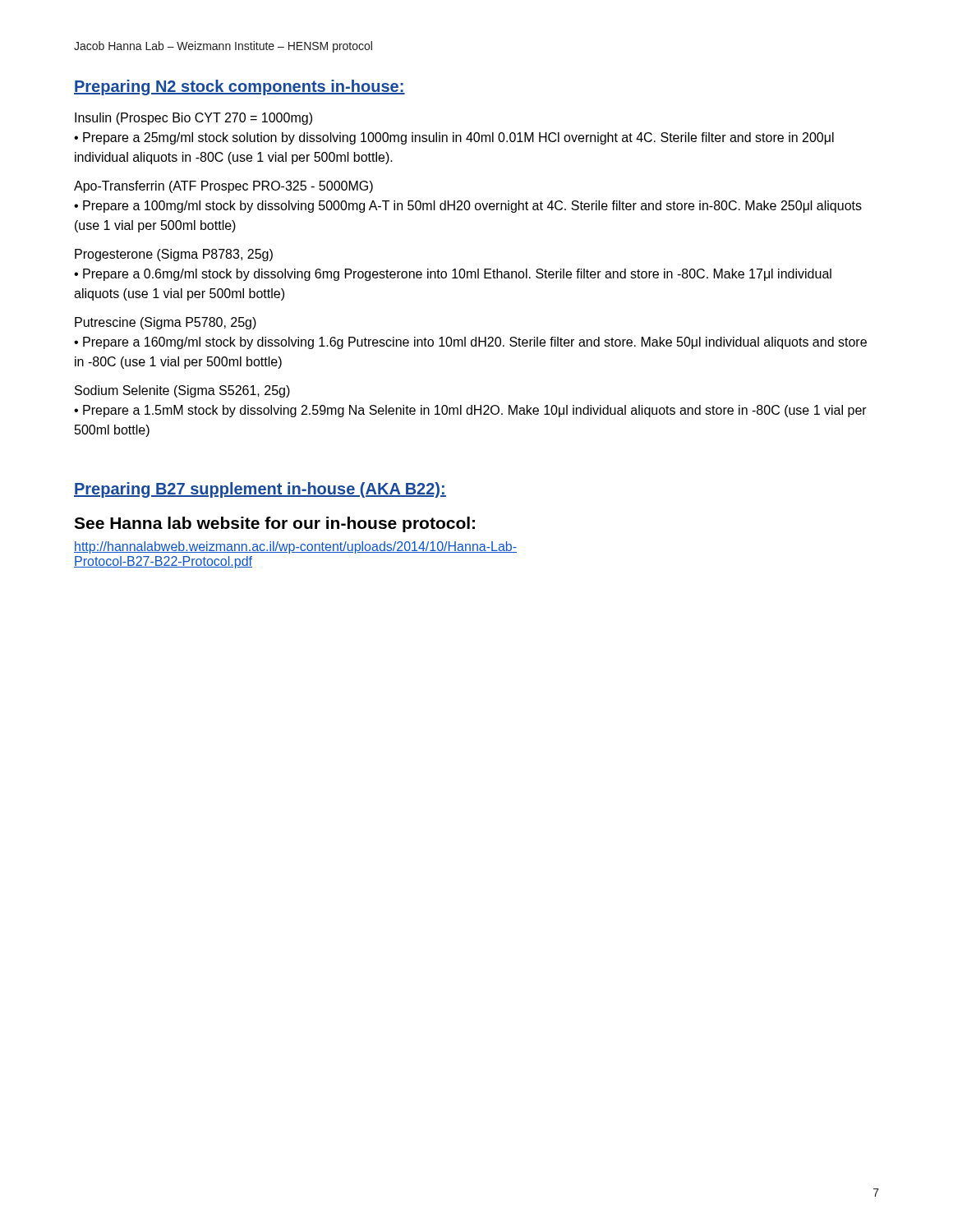Point to the block beginning "• Prepare a 1.5mM stock by dissolving"

pyautogui.click(x=470, y=420)
